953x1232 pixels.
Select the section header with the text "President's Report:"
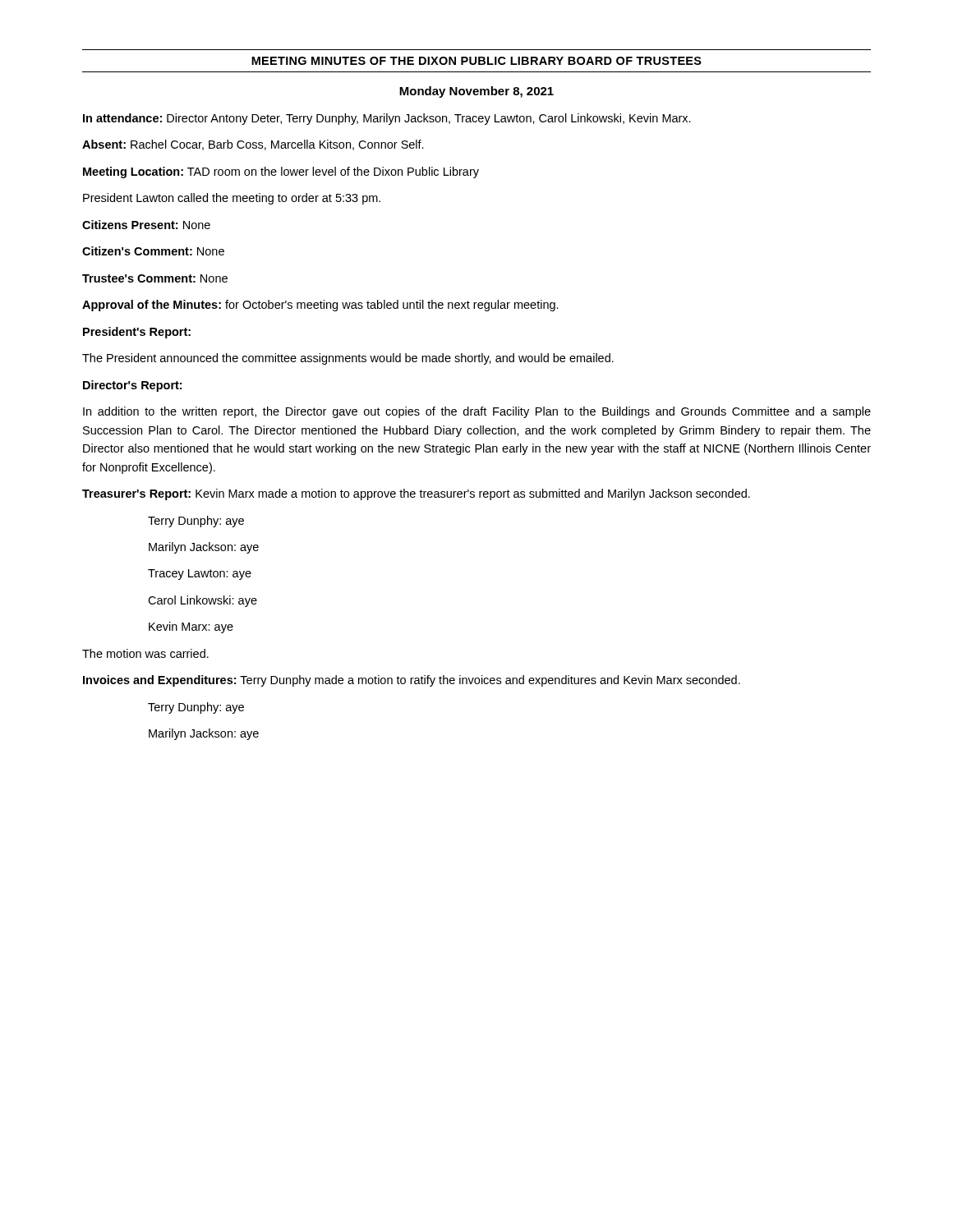click(137, 332)
